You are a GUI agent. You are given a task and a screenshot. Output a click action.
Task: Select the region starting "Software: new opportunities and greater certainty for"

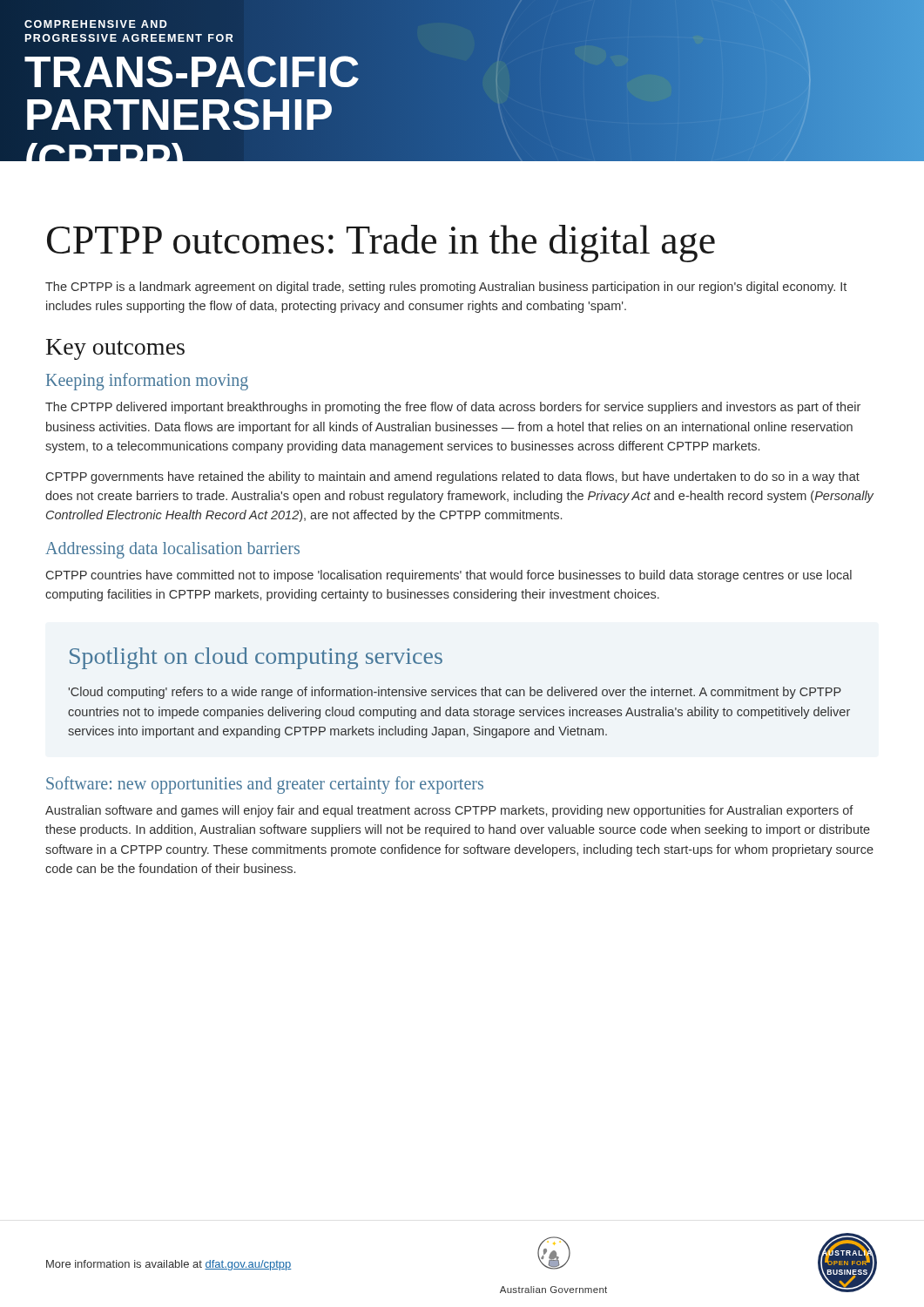click(462, 783)
